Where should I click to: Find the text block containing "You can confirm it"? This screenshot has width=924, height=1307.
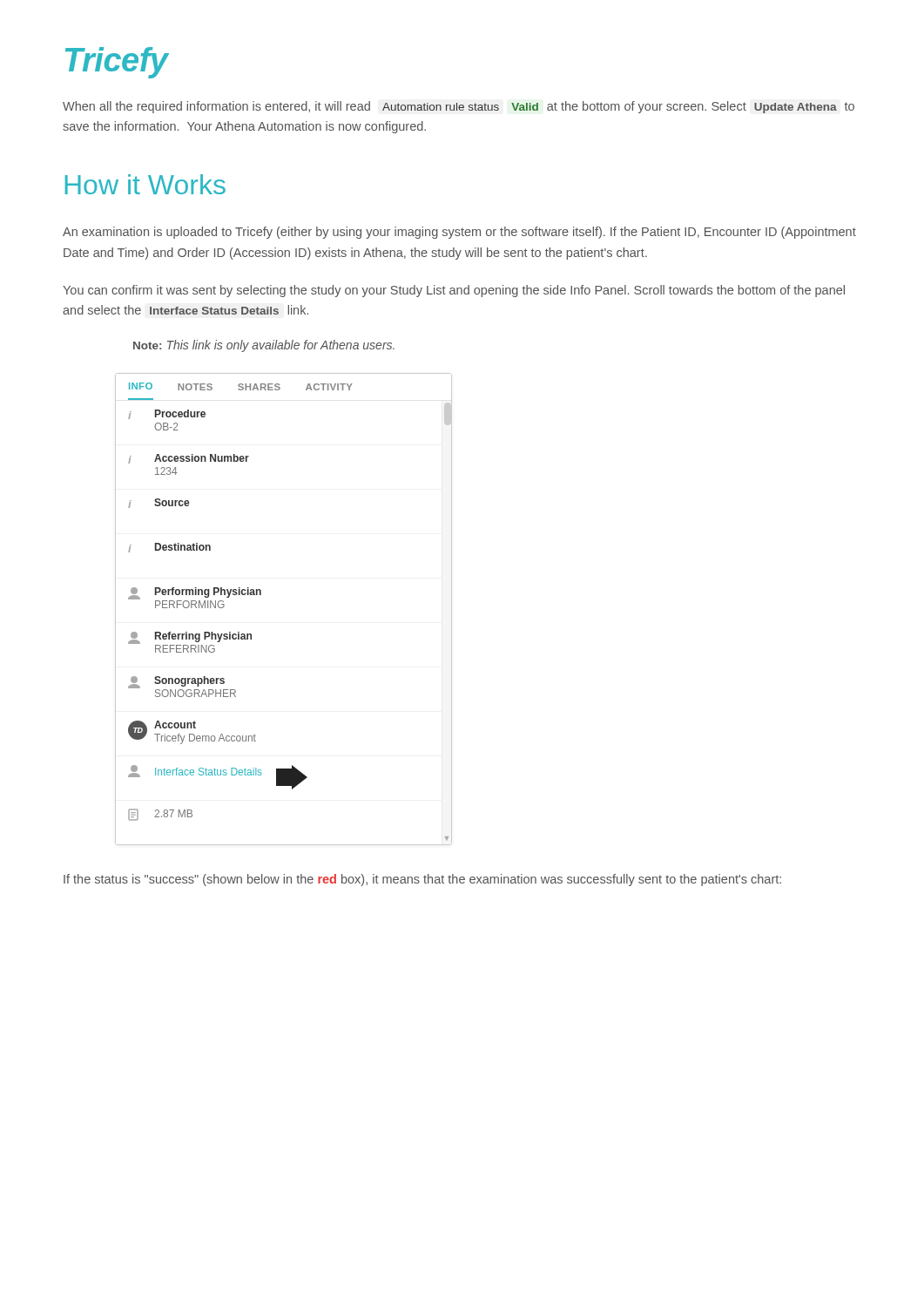tap(454, 300)
